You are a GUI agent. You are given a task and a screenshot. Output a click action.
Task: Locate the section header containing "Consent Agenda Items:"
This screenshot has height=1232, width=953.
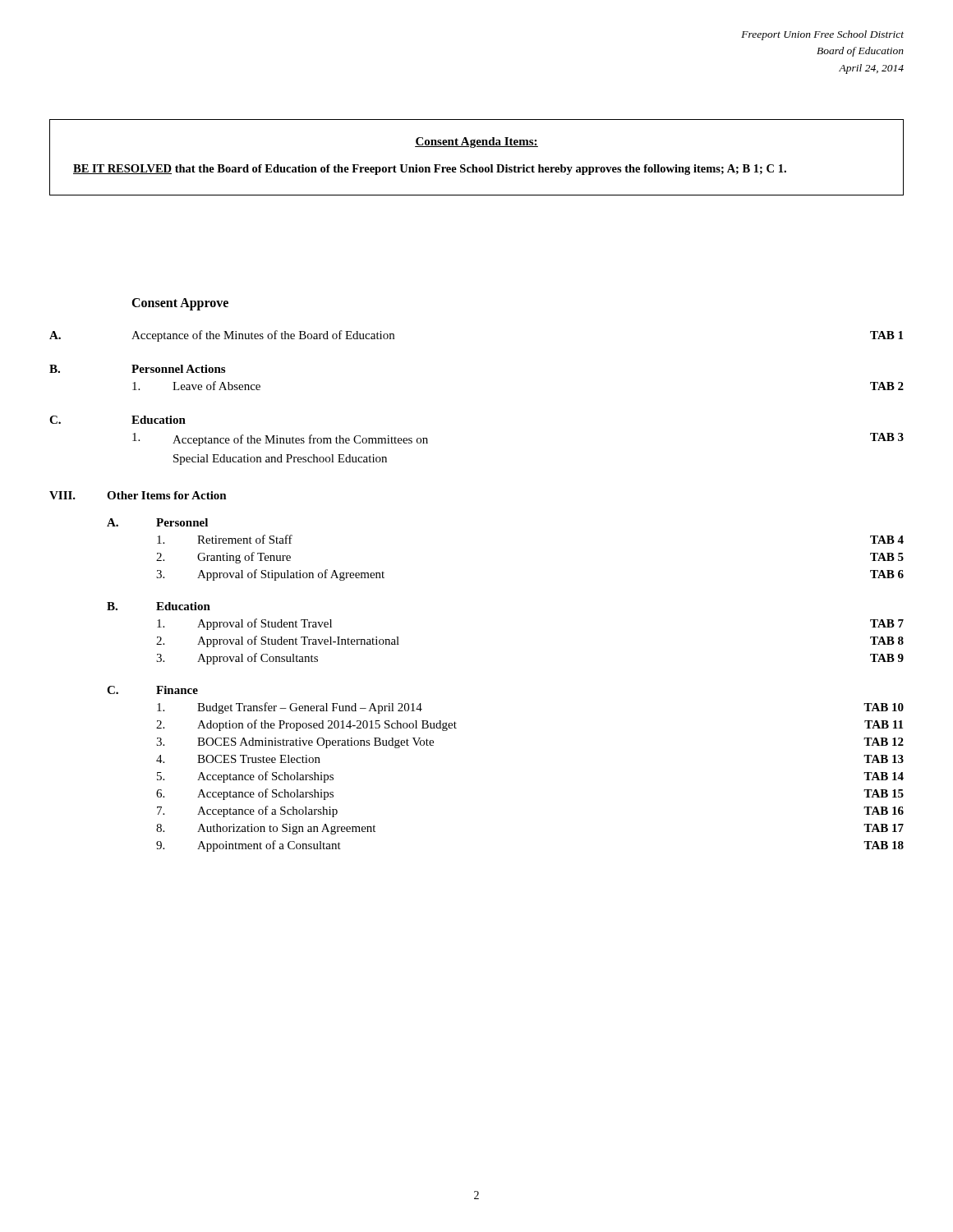[x=476, y=141]
